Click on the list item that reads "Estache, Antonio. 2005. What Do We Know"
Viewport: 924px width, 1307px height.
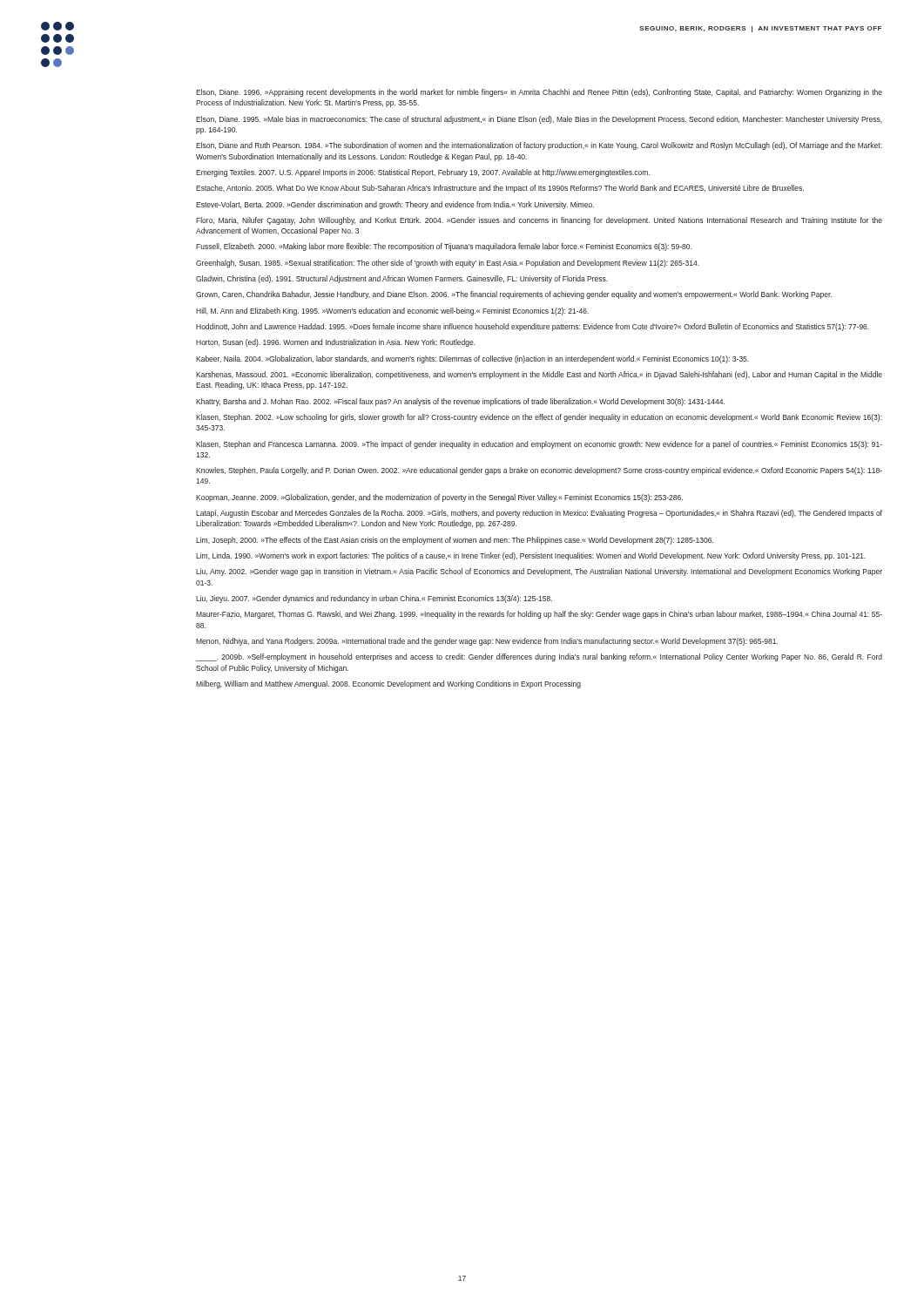500,188
